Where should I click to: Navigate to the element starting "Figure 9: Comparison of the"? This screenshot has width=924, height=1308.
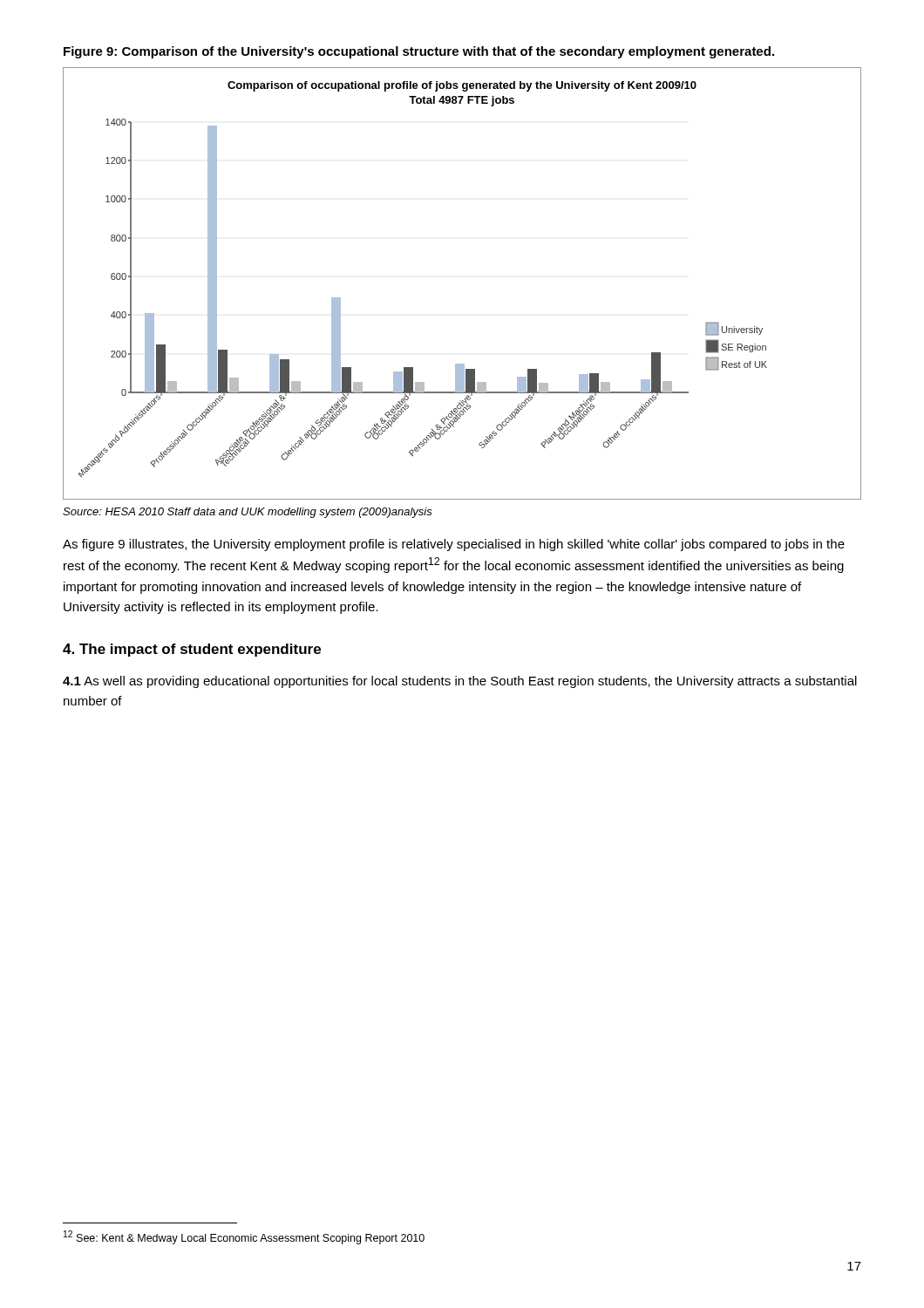419,51
